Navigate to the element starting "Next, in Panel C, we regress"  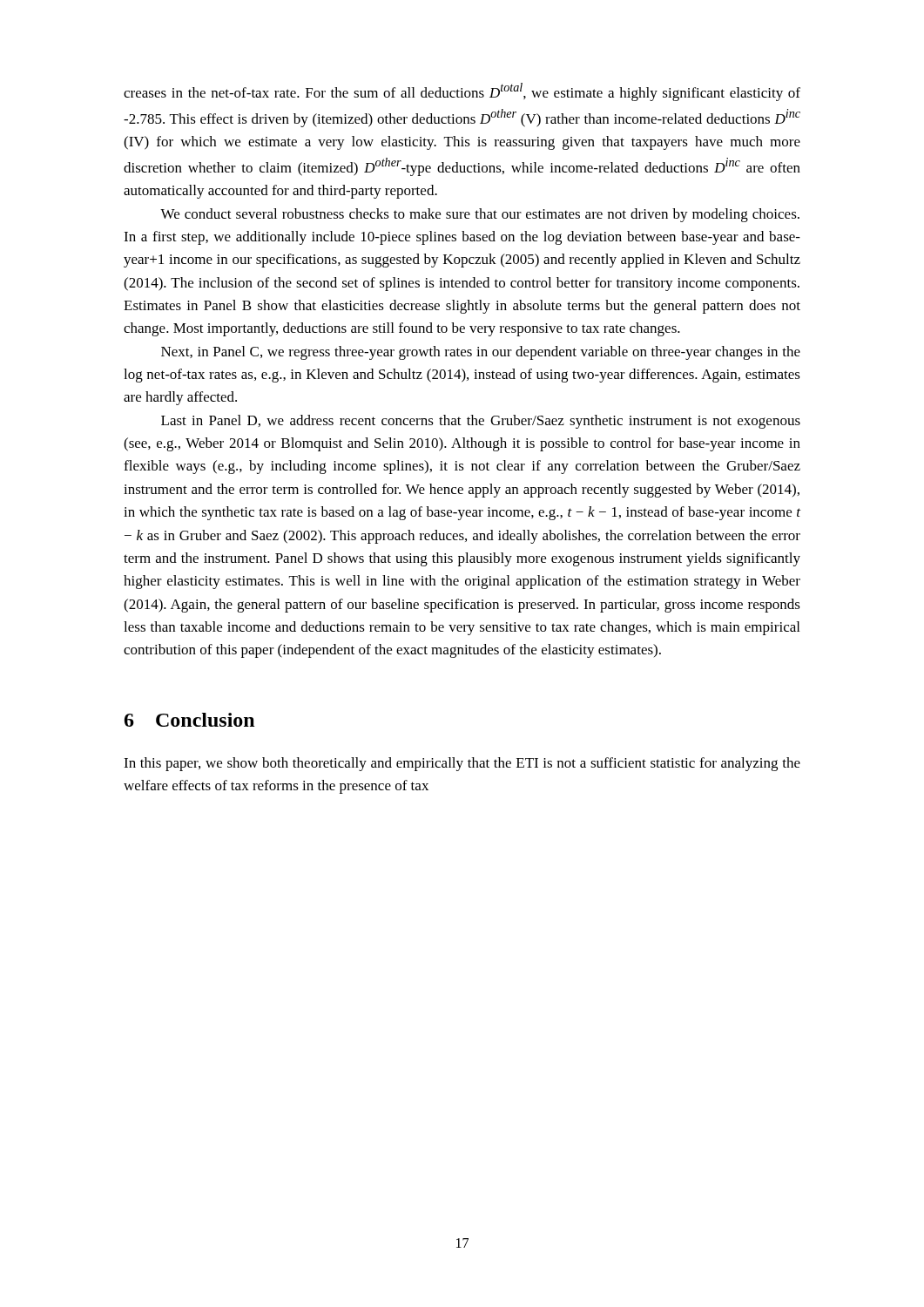click(x=462, y=375)
